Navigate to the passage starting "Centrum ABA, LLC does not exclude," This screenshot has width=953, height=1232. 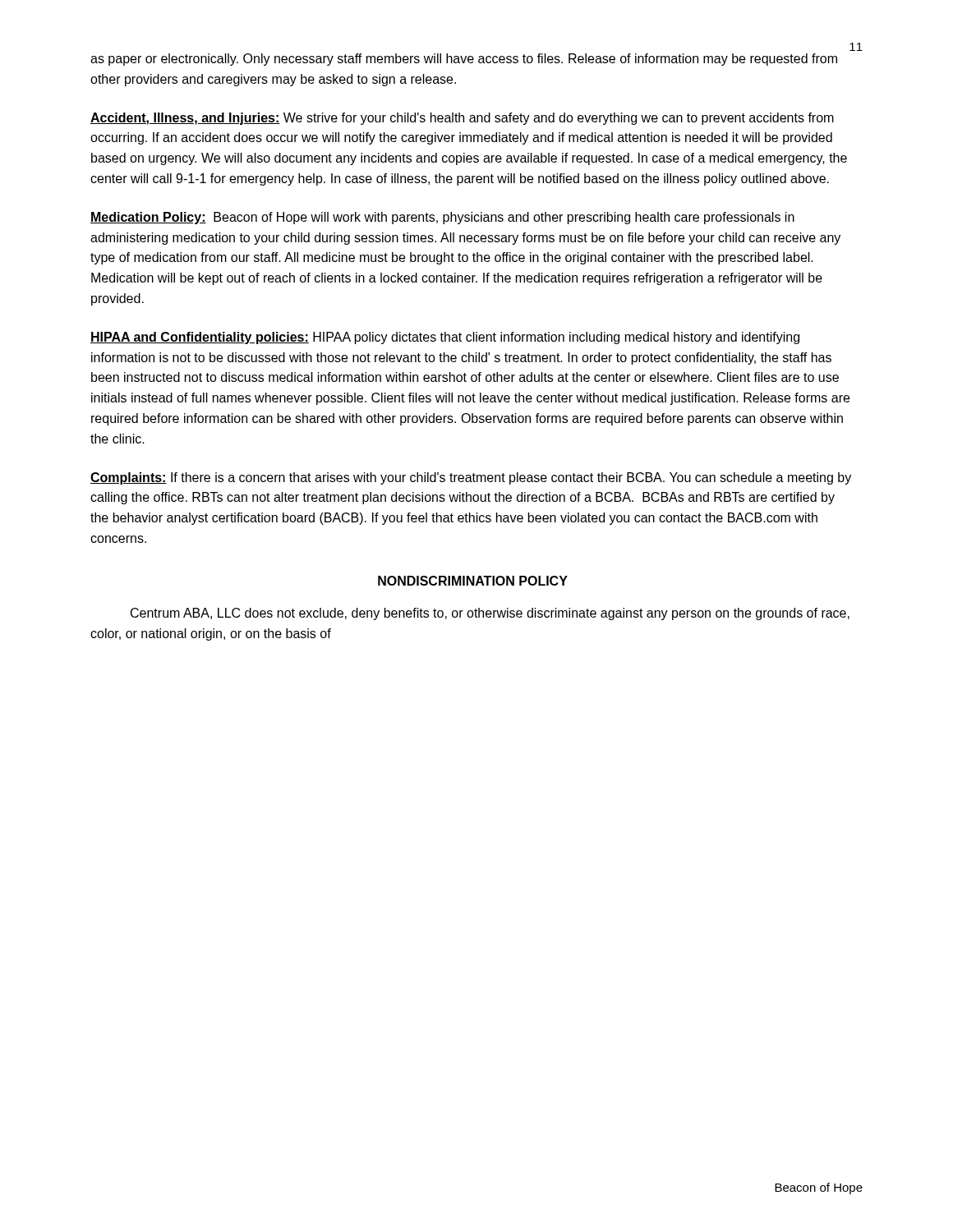coord(470,623)
